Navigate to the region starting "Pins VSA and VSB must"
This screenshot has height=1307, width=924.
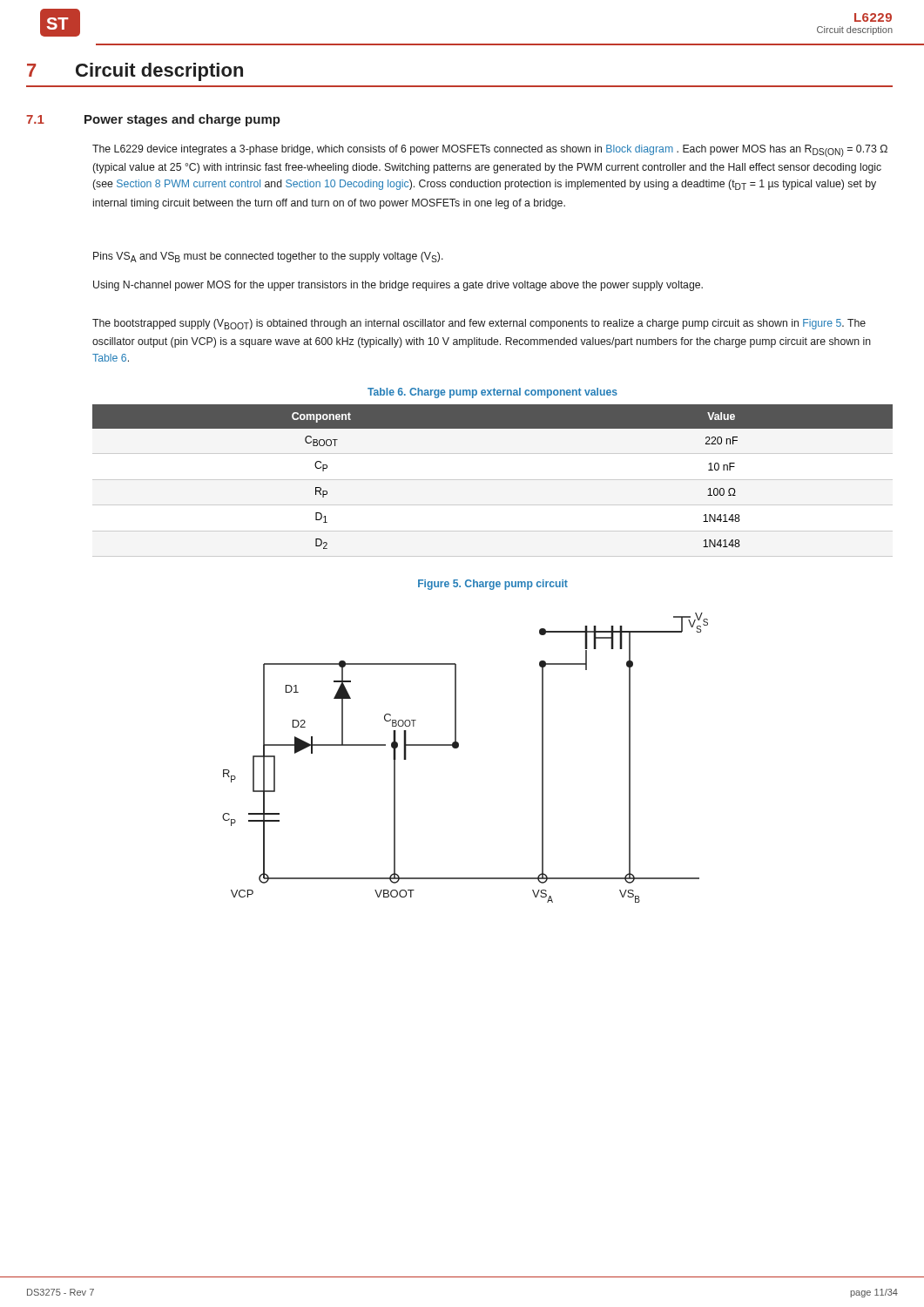tap(268, 257)
